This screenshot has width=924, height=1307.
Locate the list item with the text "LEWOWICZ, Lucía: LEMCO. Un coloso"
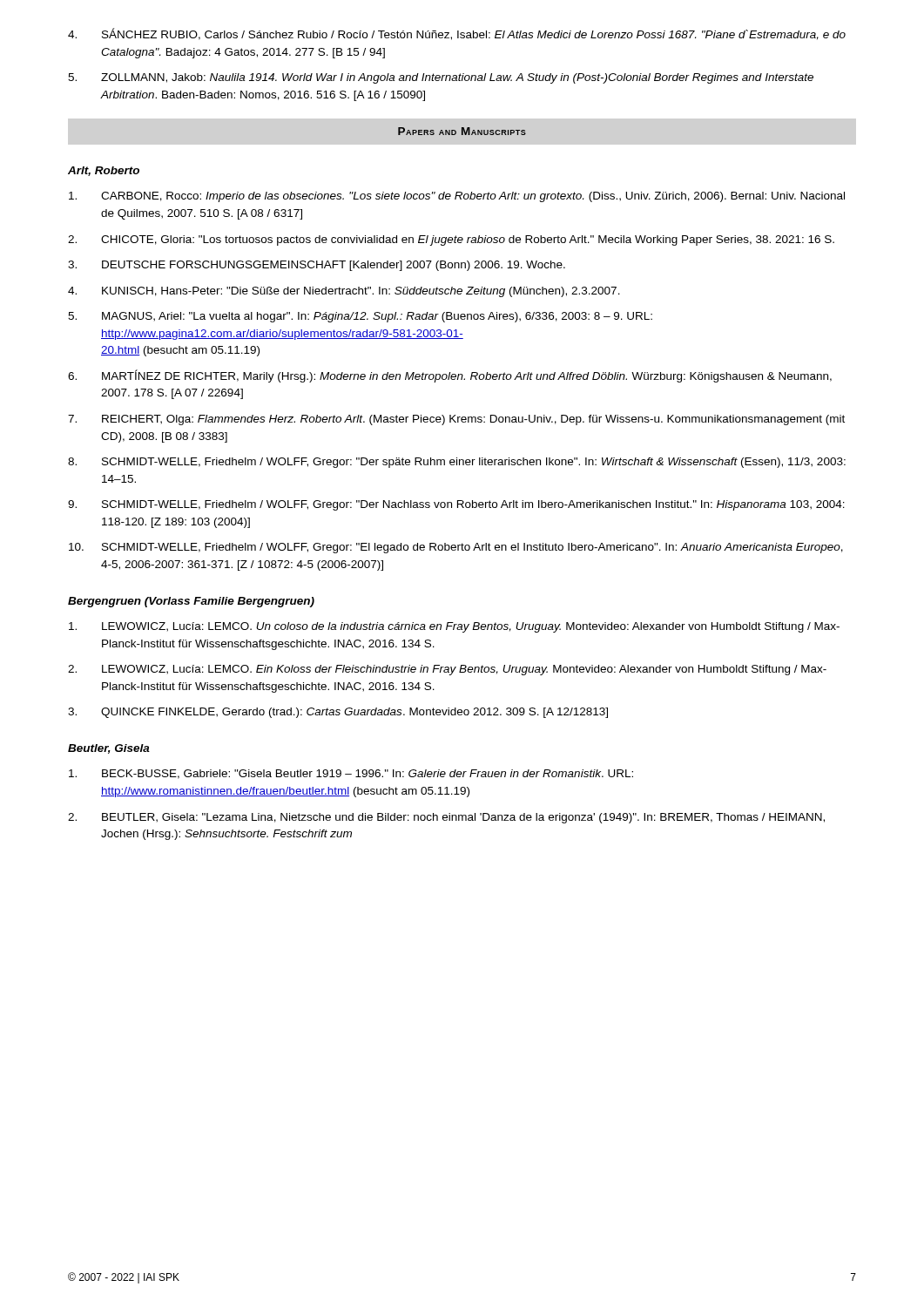click(x=462, y=635)
